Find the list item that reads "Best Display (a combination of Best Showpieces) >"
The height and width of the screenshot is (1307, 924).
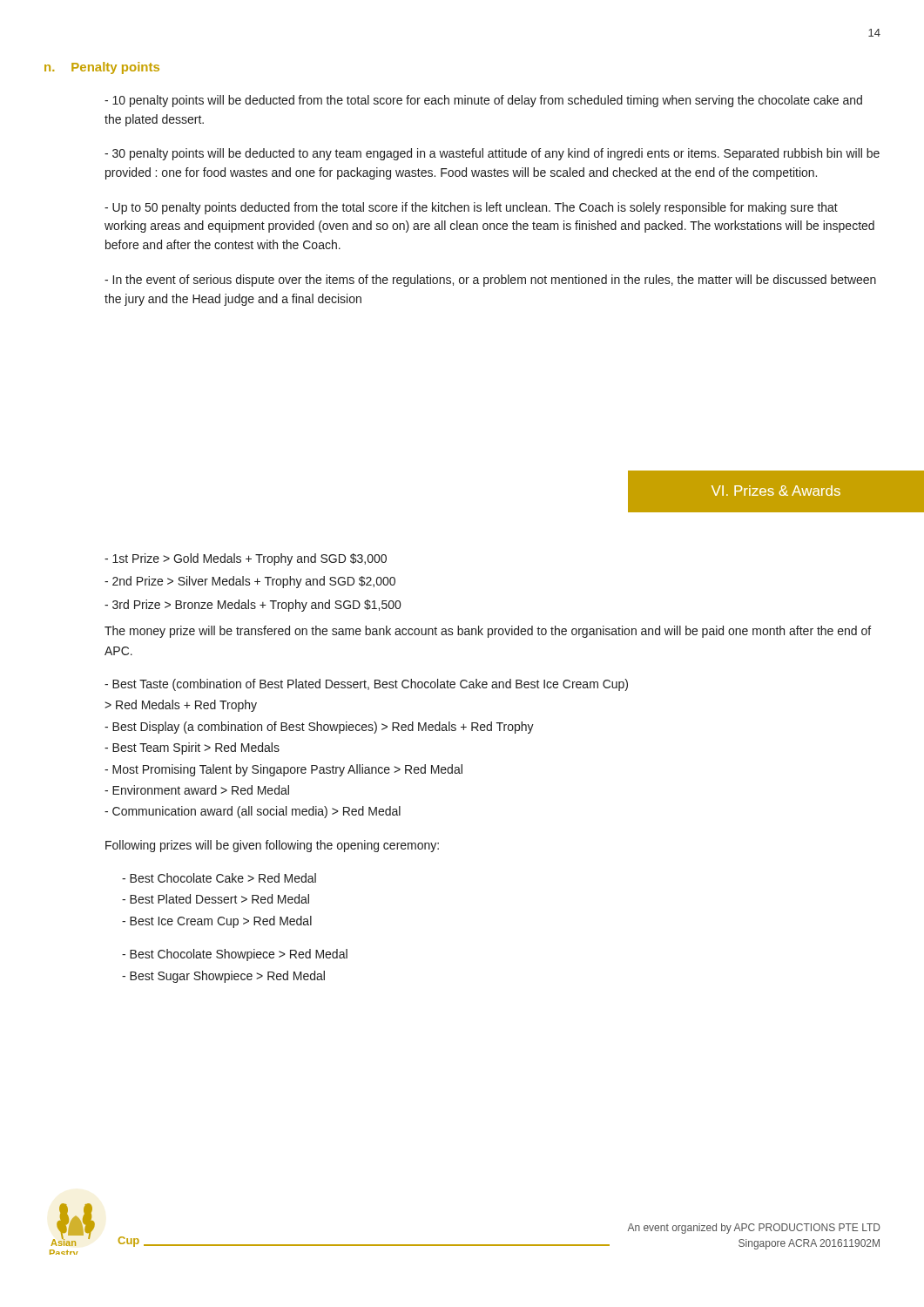pos(319,726)
